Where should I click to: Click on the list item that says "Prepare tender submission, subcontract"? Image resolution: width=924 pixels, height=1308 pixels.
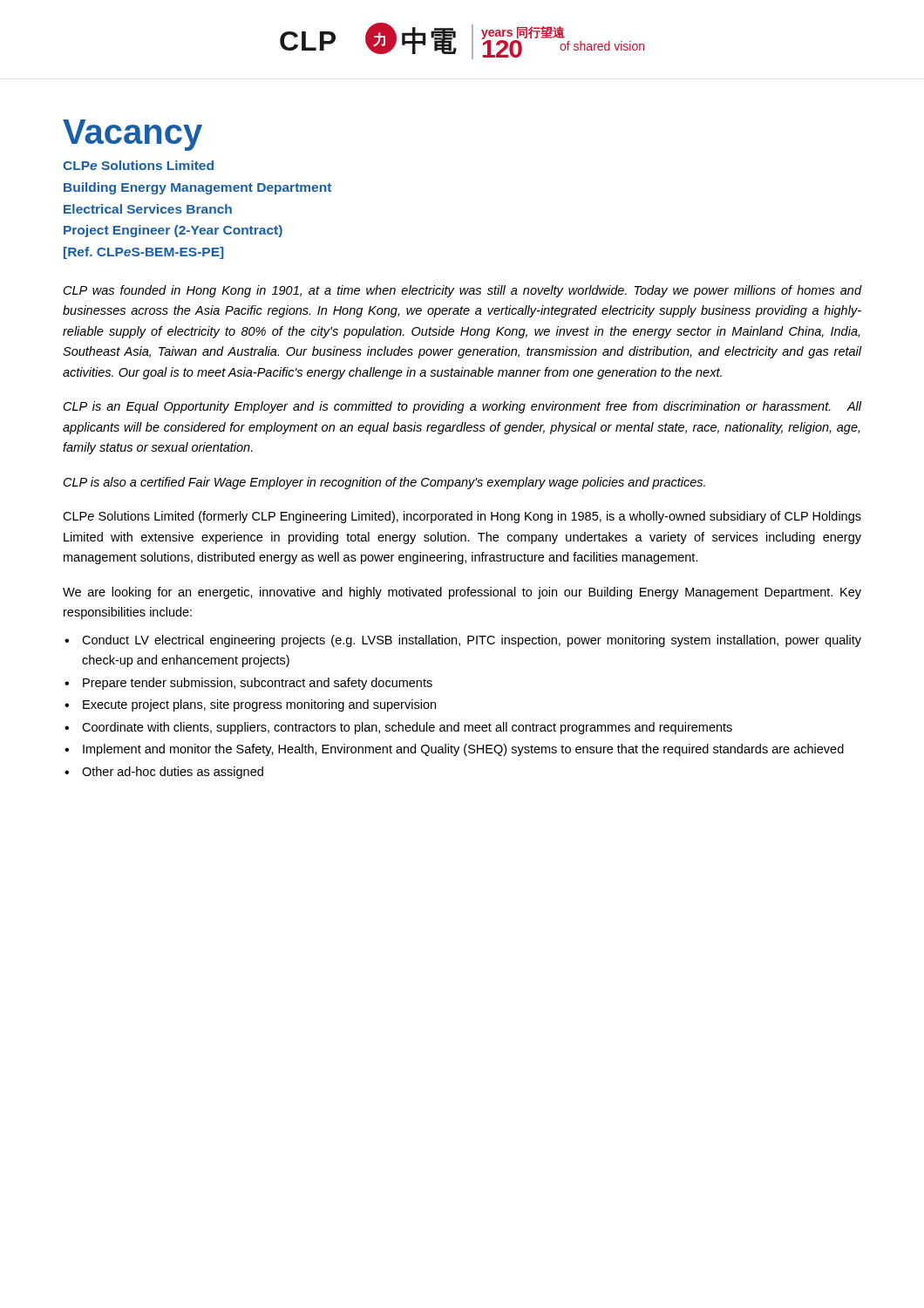257,683
